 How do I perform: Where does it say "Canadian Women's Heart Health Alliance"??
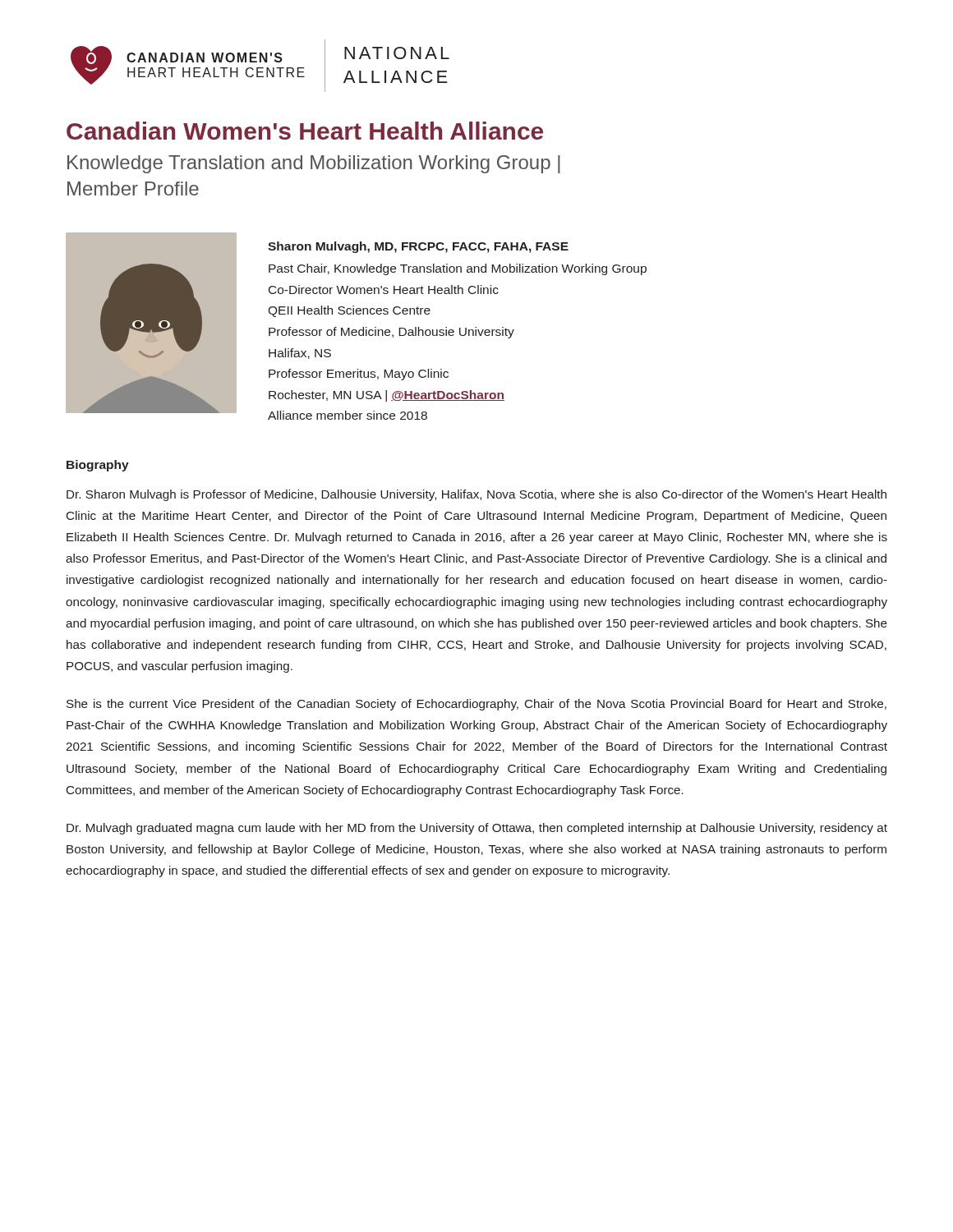click(305, 131)
